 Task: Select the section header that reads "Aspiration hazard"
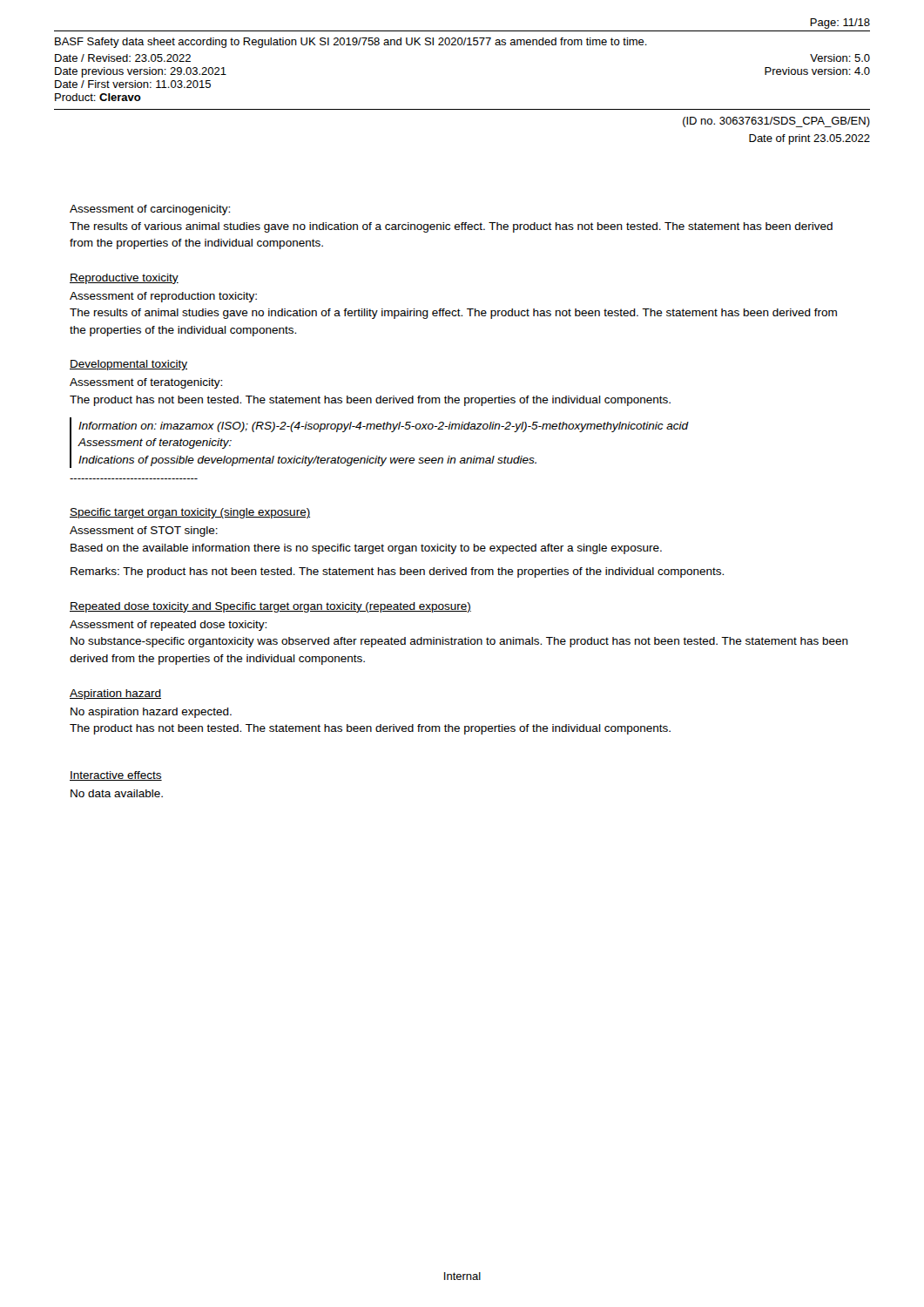[x=115, y=693]
